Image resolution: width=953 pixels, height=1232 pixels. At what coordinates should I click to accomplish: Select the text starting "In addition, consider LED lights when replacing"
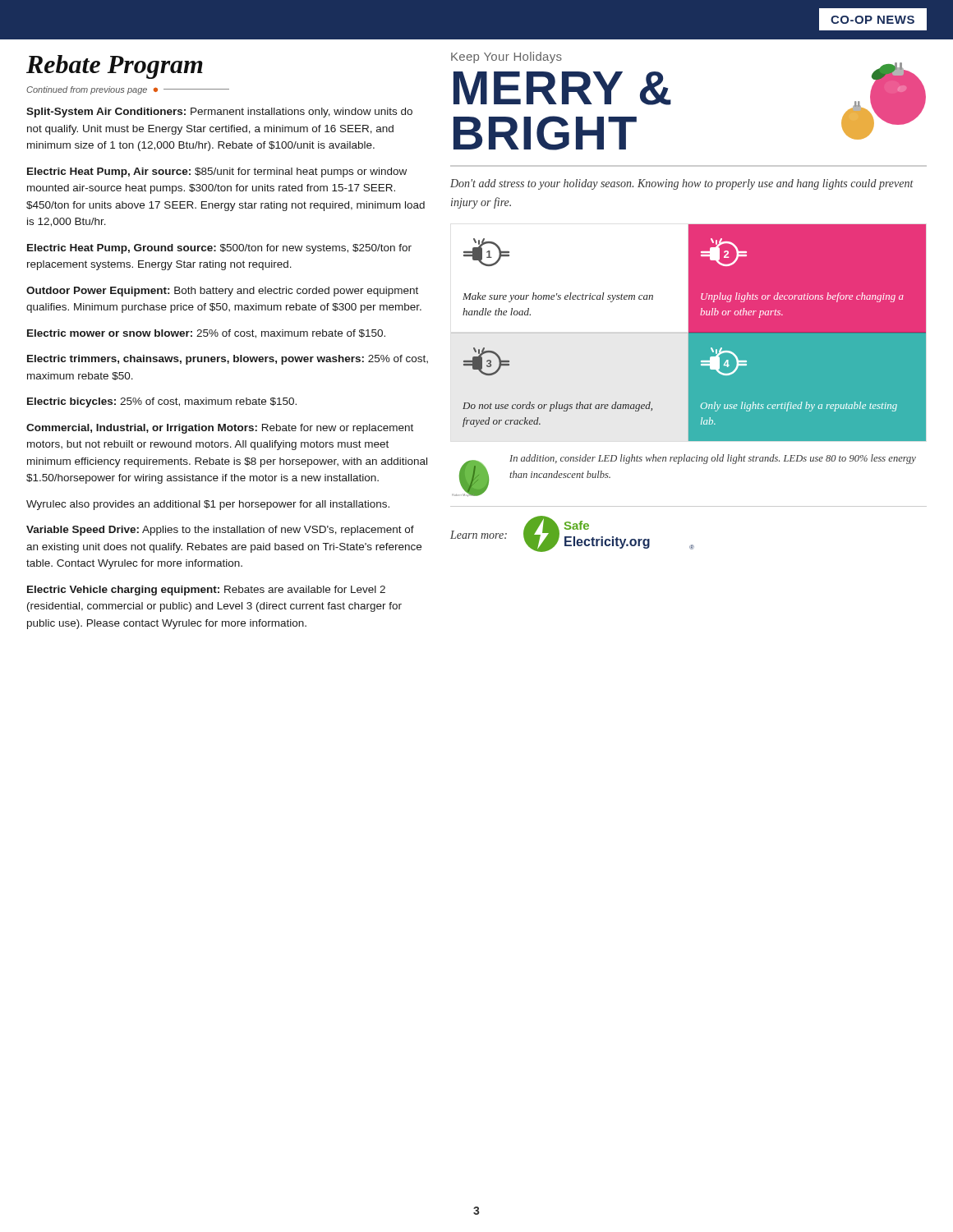click(713, 466)
